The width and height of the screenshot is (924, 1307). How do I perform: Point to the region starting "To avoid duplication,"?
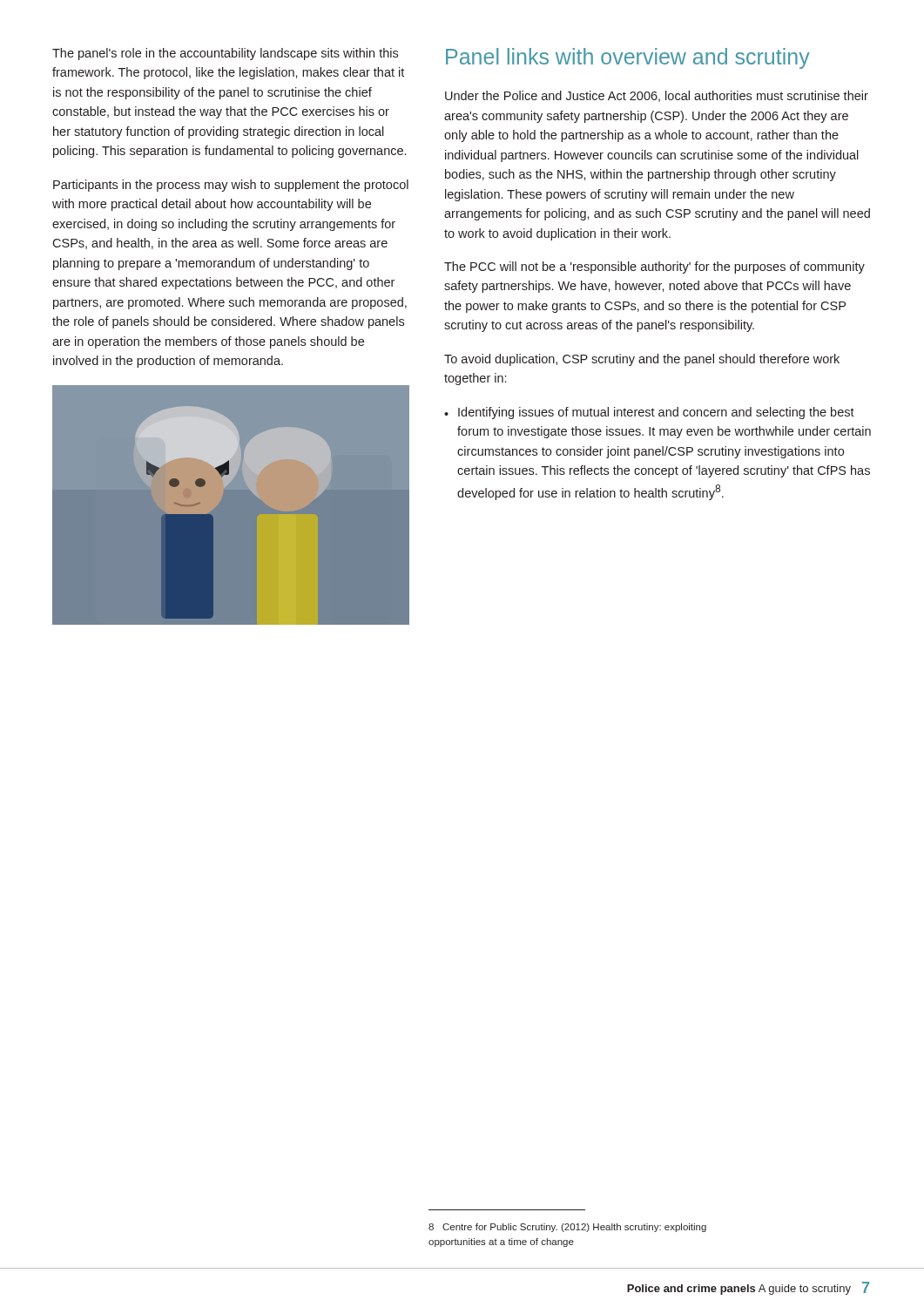[x=658, y=369]
